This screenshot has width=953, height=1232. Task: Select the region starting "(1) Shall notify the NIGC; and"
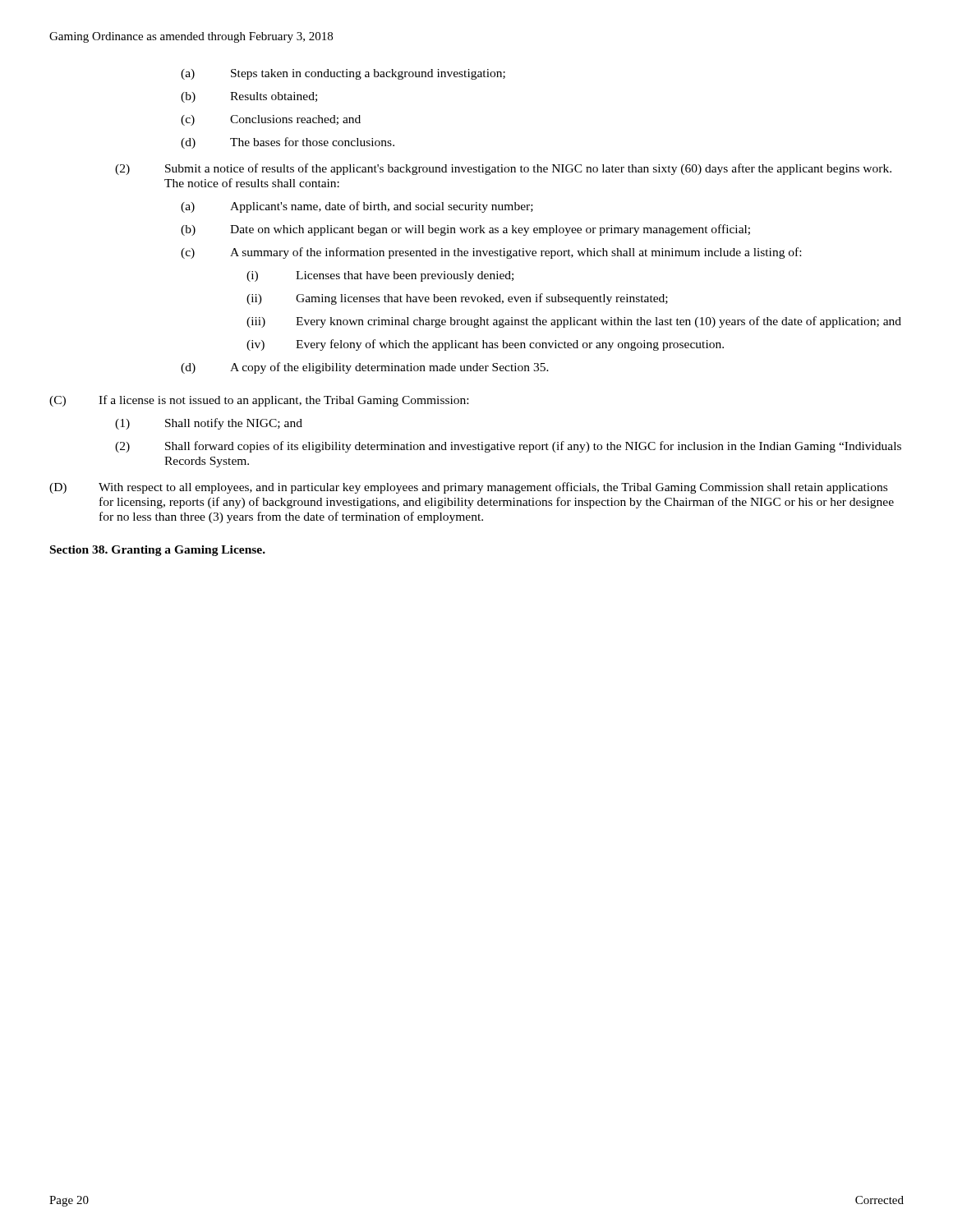(209, 424)
